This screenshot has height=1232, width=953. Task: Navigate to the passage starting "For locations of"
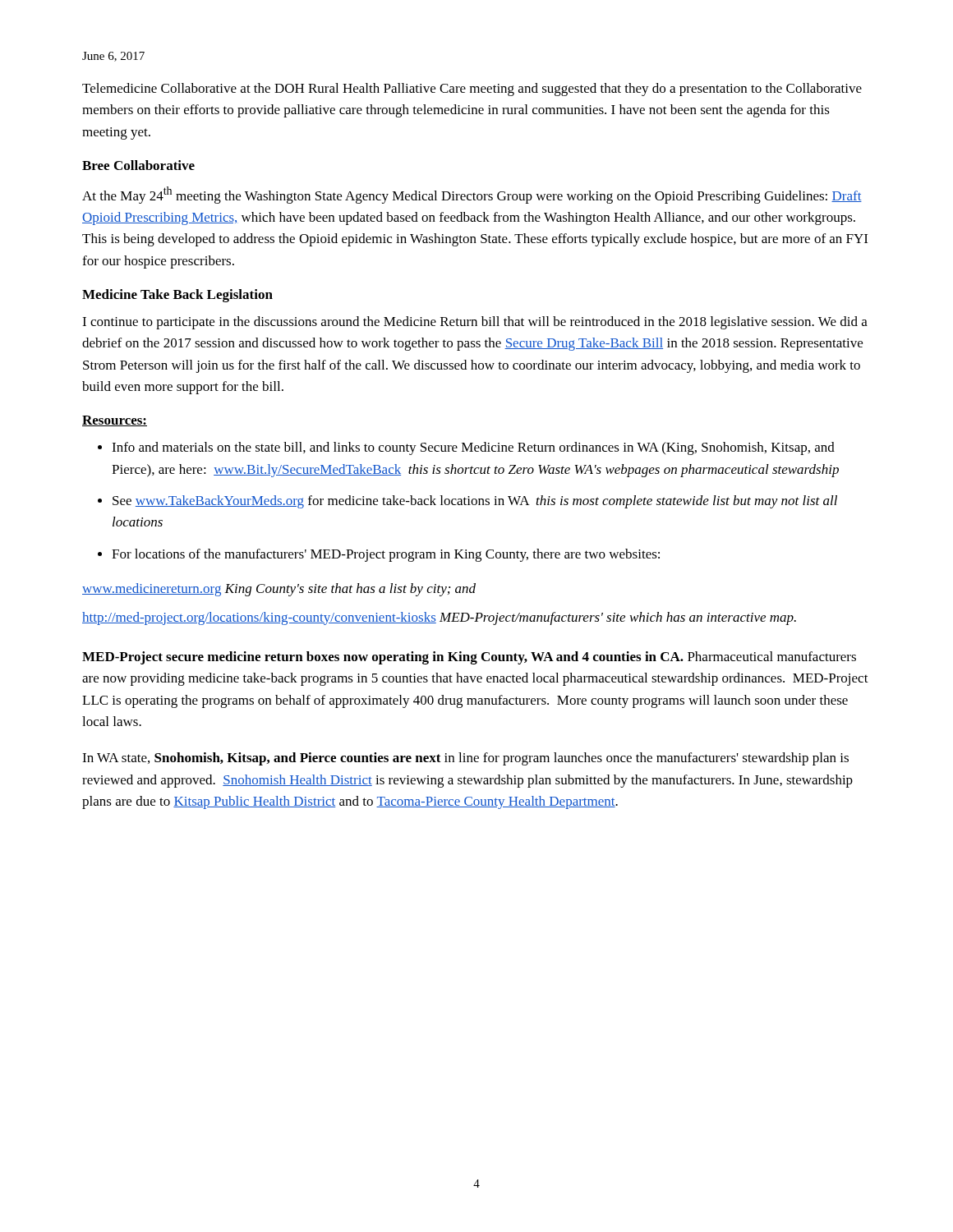pos(386,554)
